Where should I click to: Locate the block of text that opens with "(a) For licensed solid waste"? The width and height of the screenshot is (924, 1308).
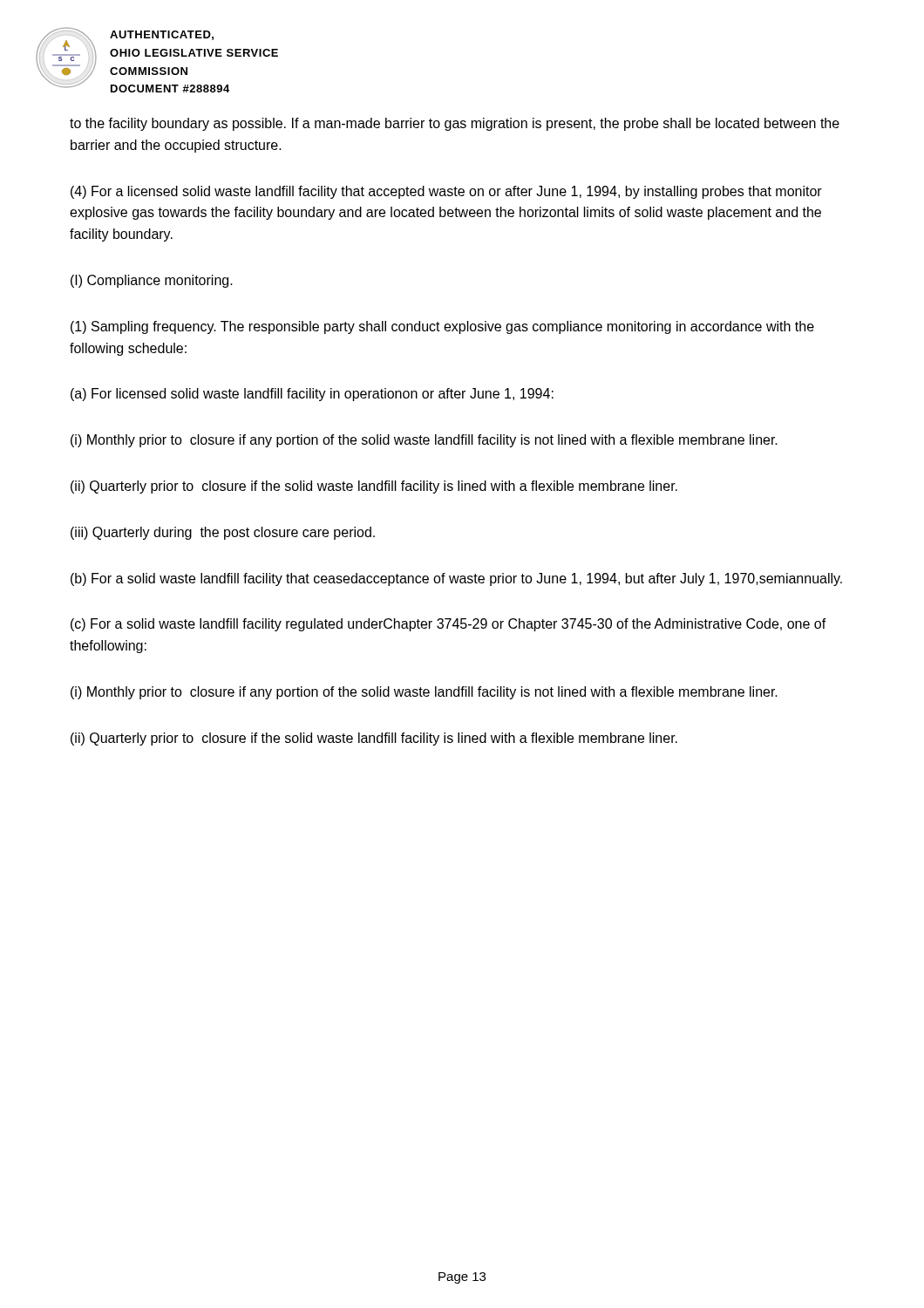[x=312, y=394]
